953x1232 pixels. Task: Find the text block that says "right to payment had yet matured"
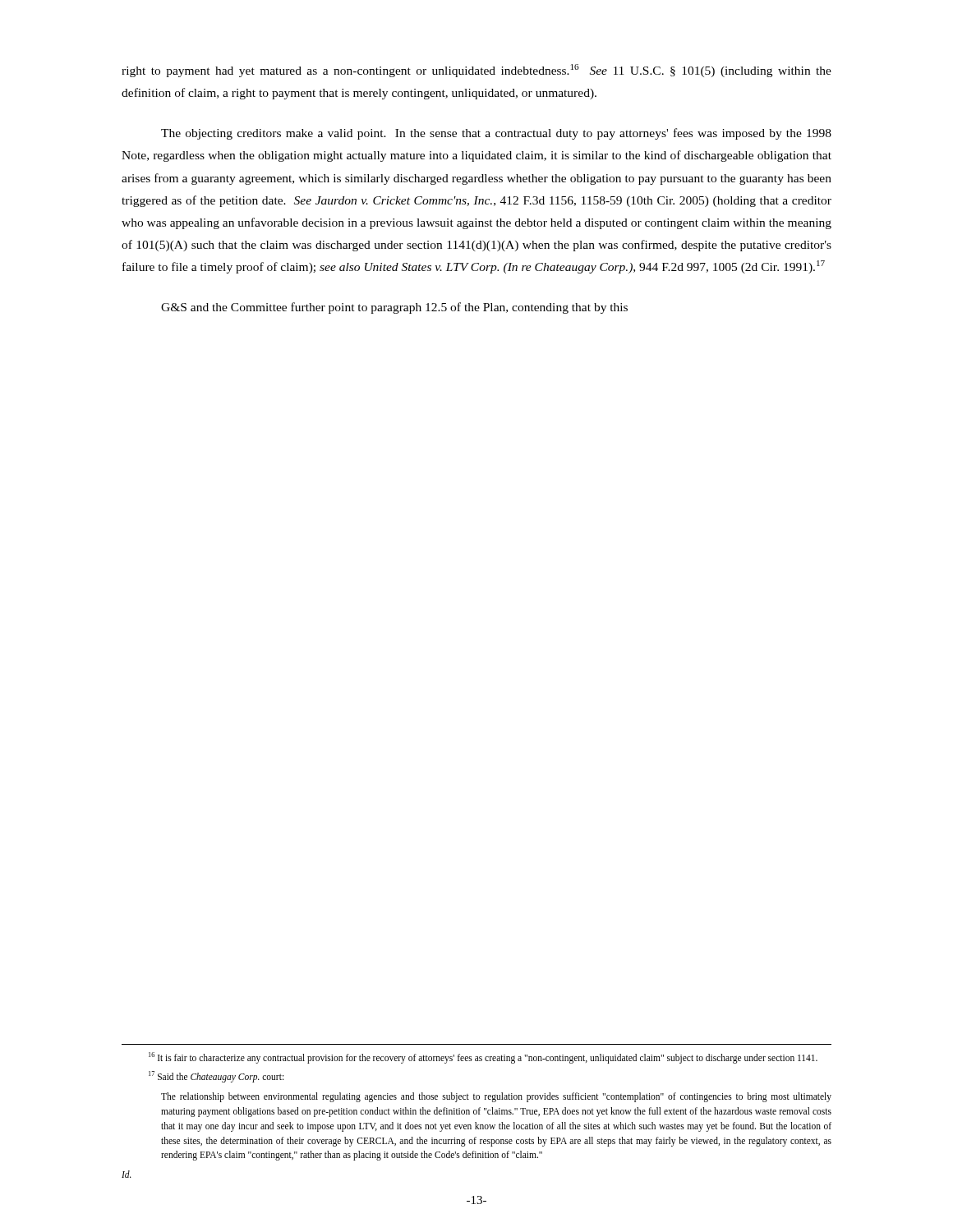coord(476,81)
